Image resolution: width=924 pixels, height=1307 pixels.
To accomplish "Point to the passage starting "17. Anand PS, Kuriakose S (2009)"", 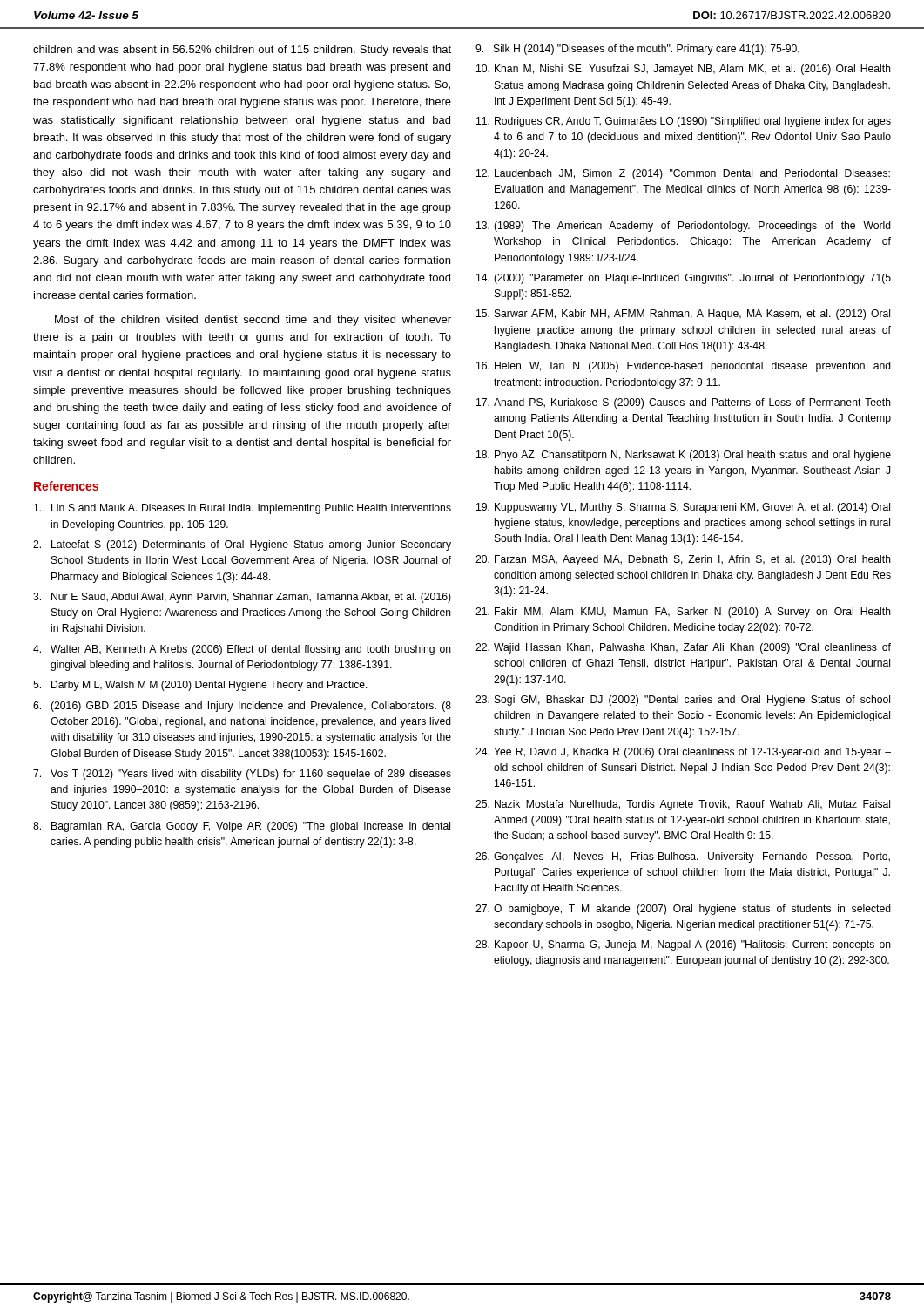I will pos(683,419).
